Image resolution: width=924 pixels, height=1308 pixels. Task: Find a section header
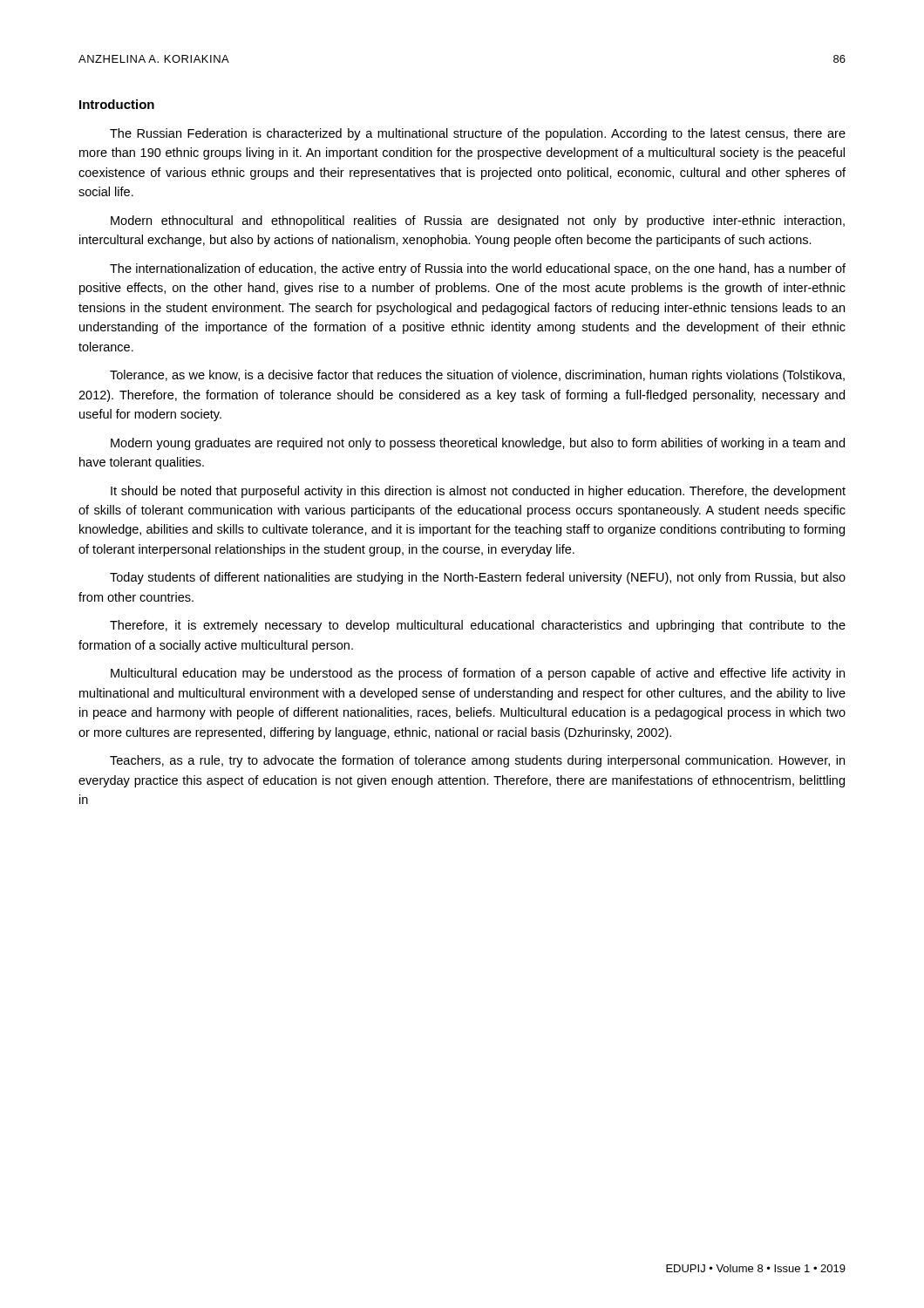(117, 104)
